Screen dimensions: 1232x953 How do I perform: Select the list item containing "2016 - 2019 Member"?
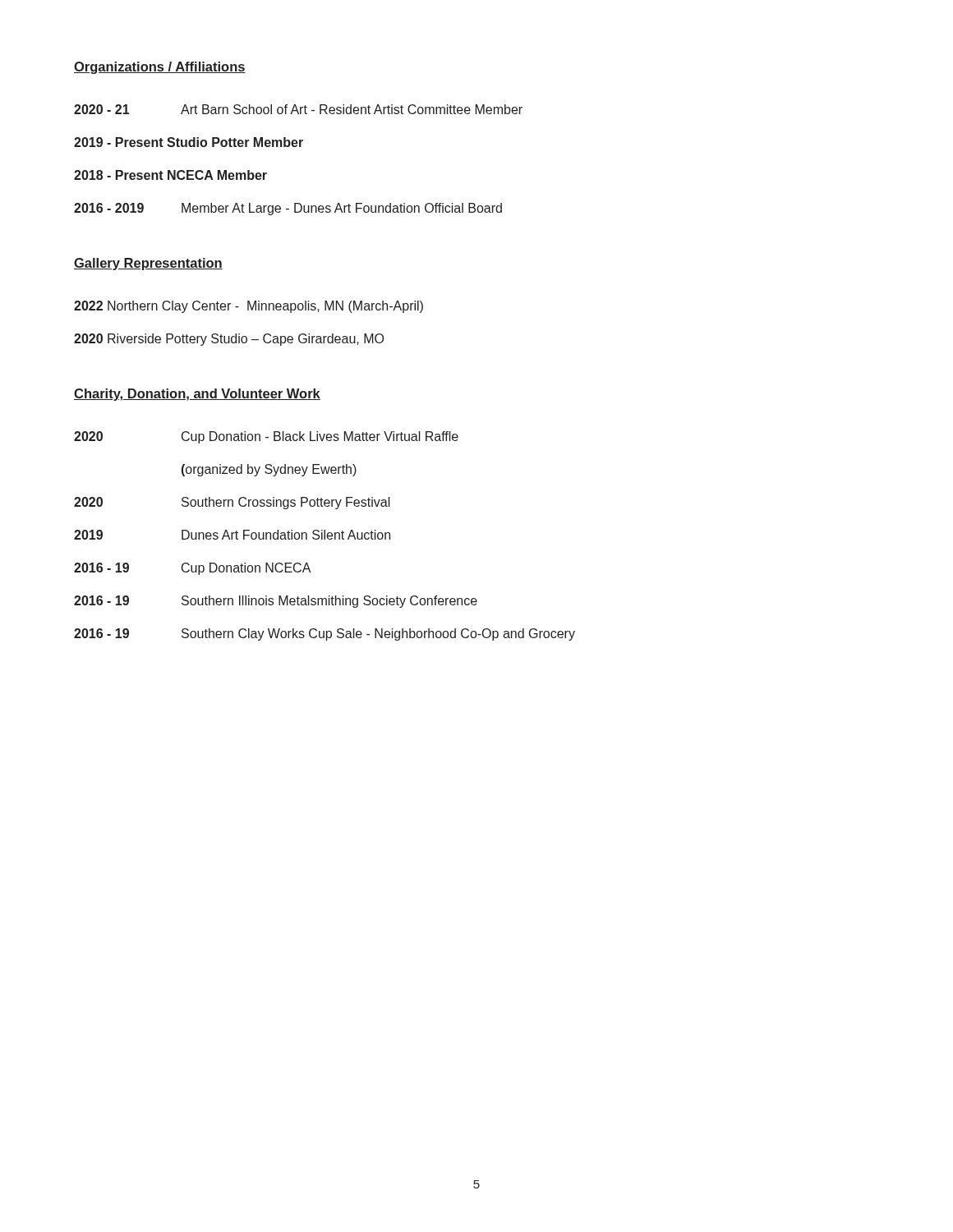[x=476, y=209]
